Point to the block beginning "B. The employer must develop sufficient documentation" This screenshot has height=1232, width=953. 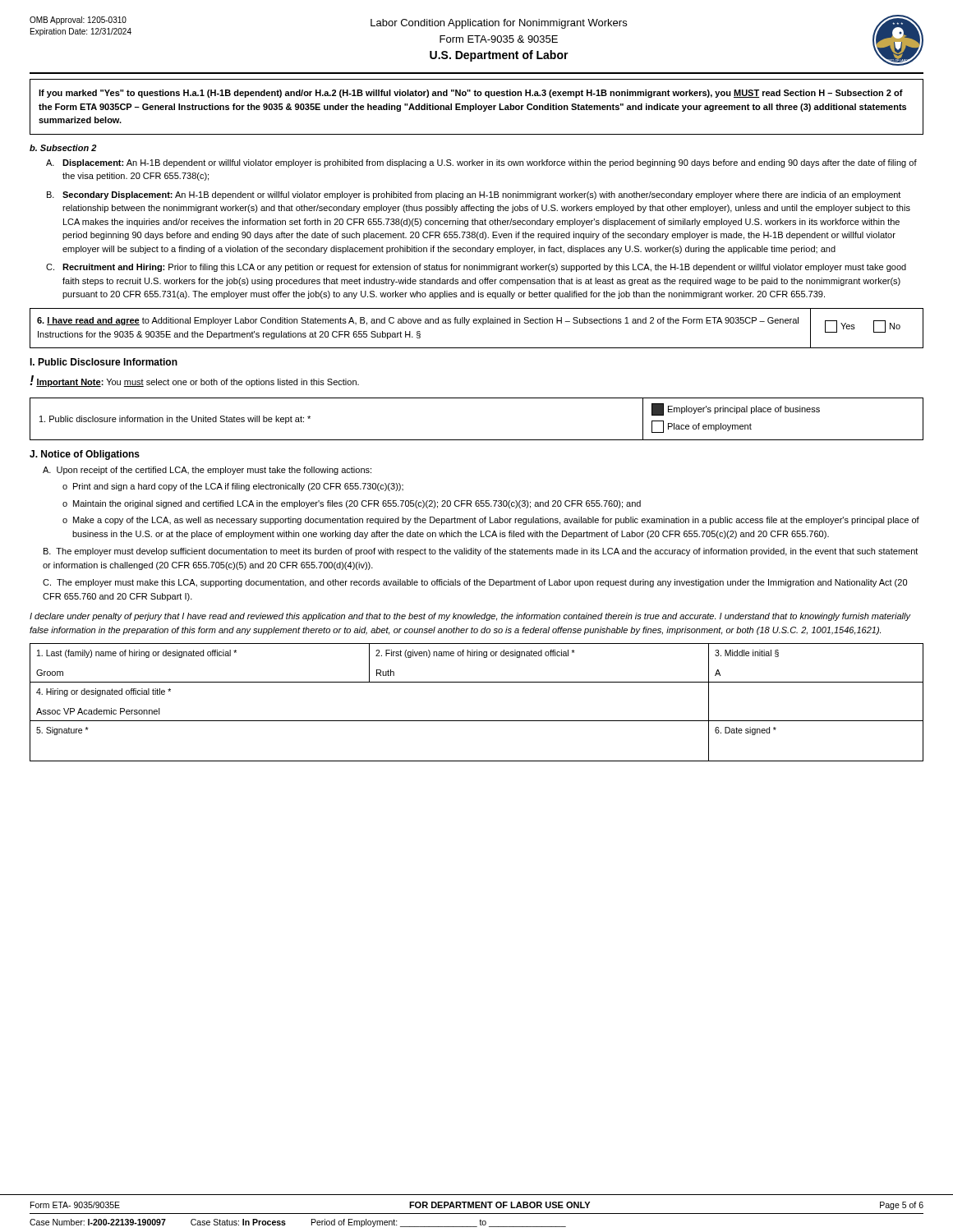pyautogui.click(x=480, y=558)
